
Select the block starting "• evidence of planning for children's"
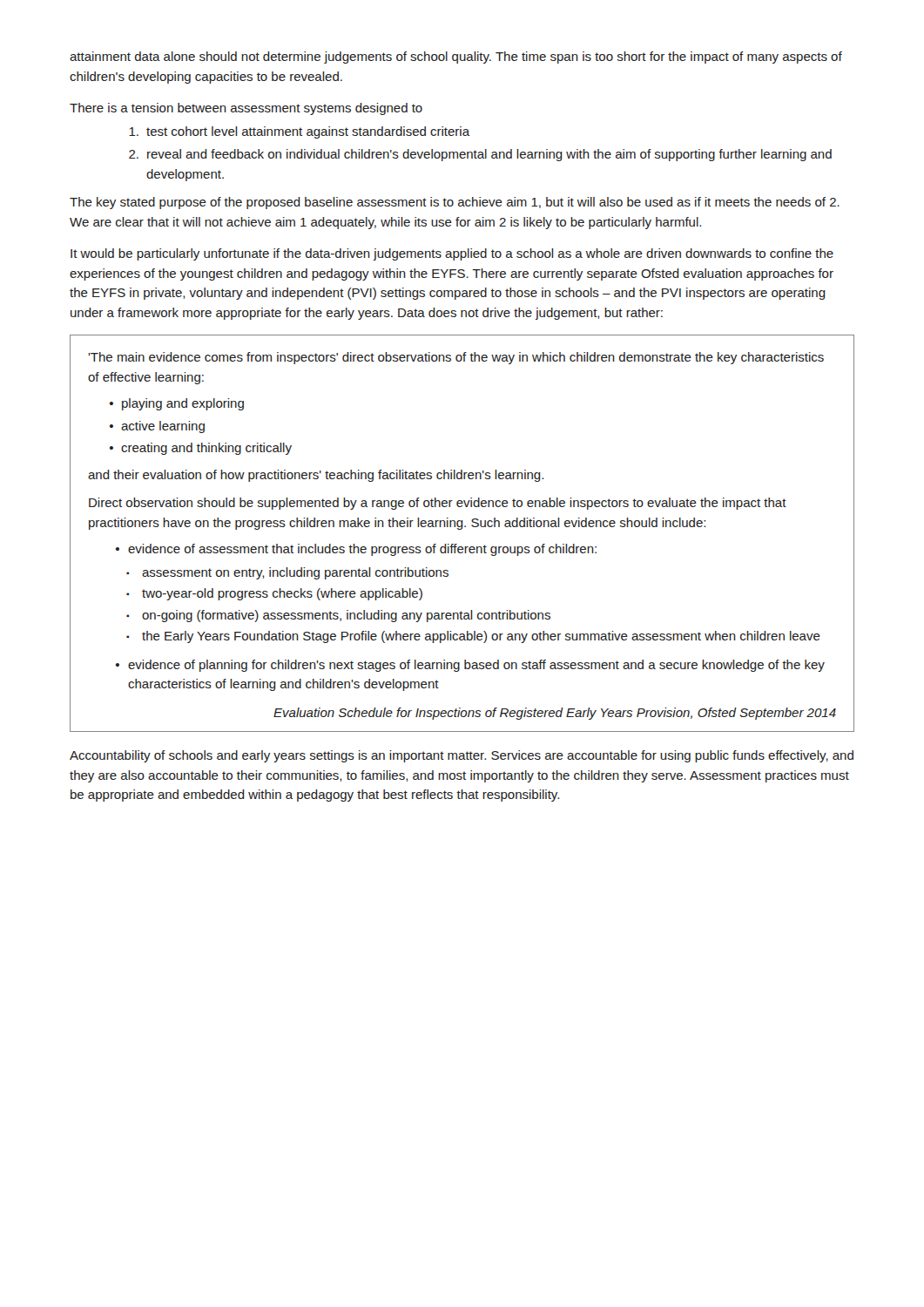(472, 674)
